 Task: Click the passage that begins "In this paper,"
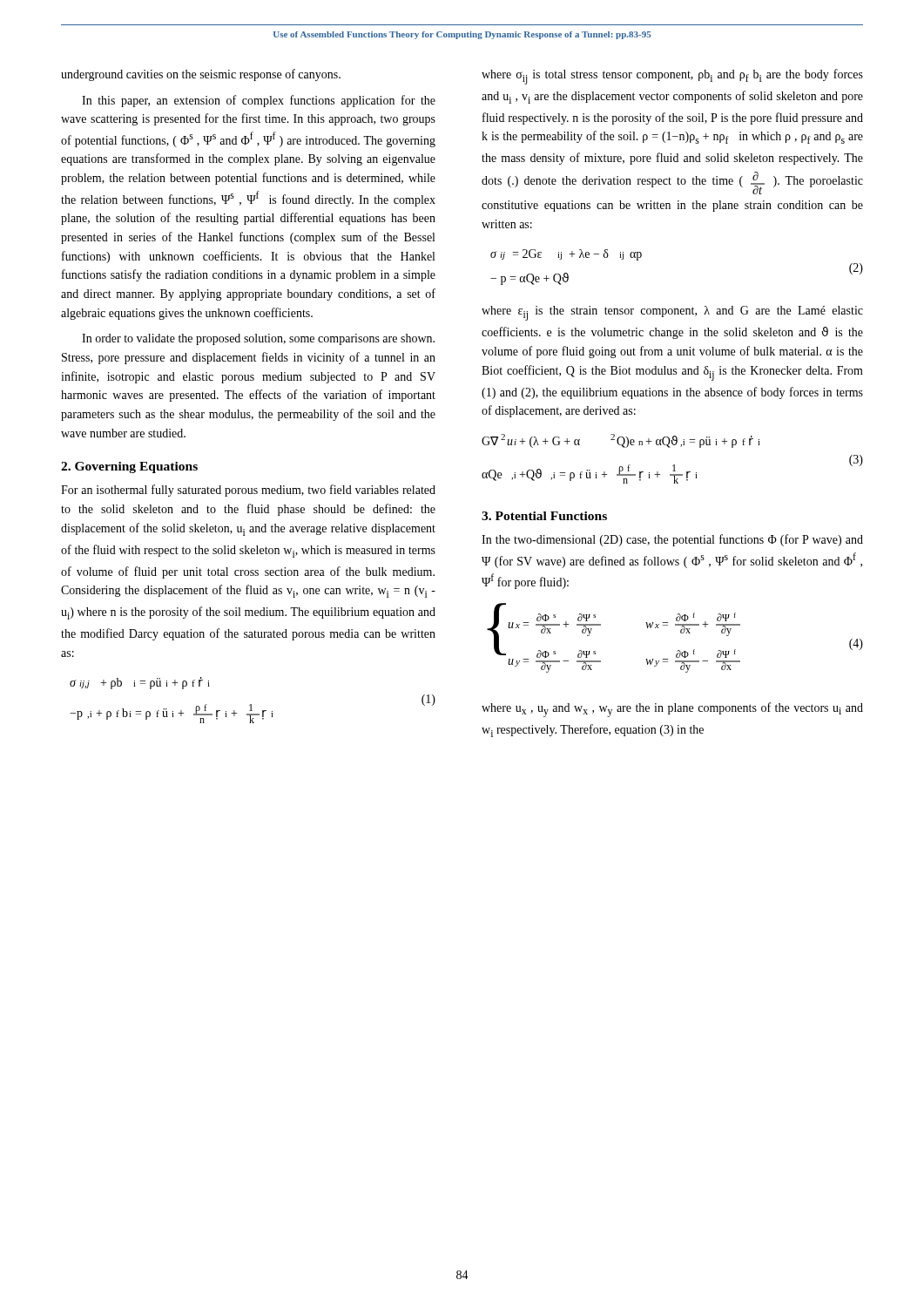point(248,207)
